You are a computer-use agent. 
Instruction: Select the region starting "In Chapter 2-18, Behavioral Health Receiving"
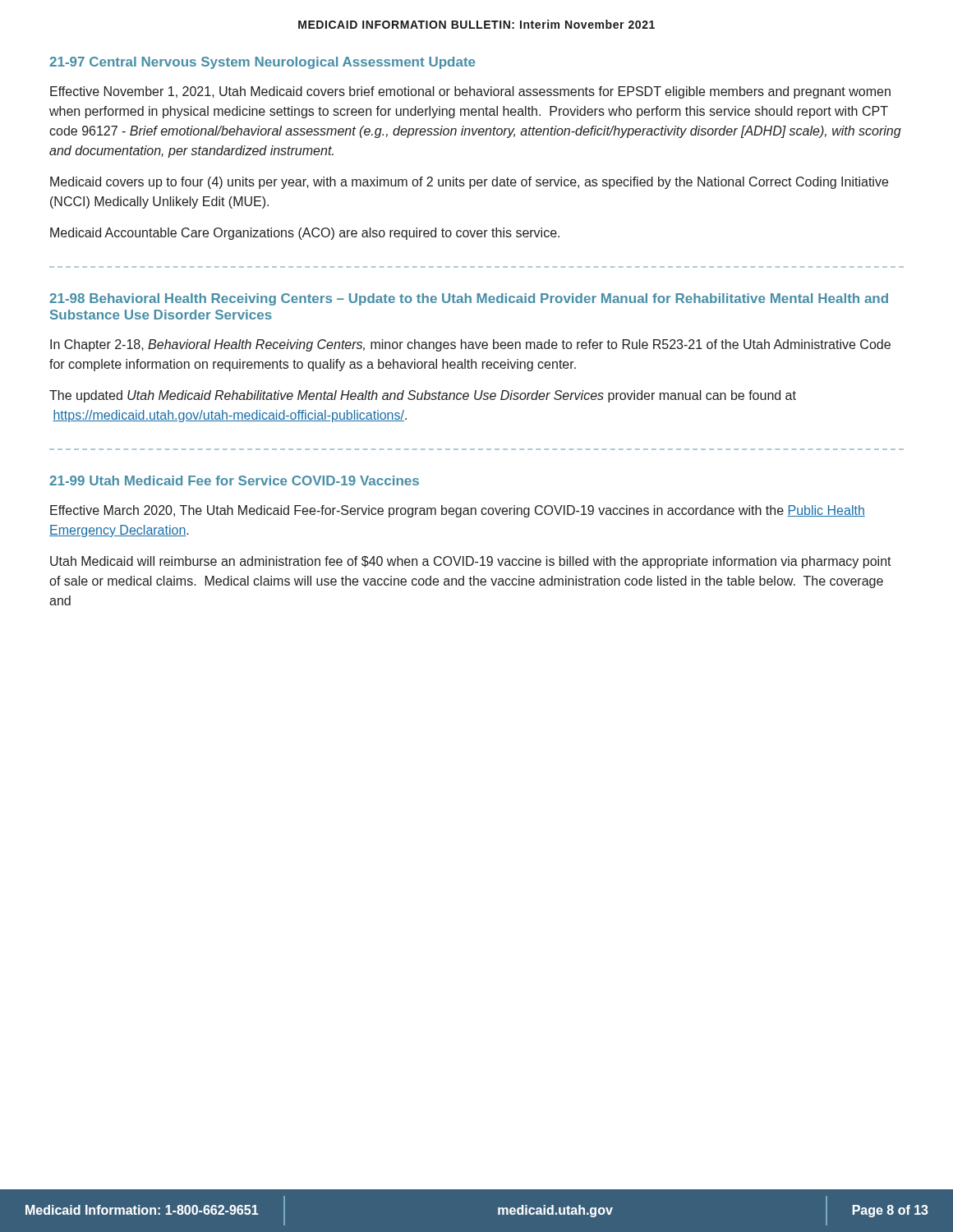(470, 354)
